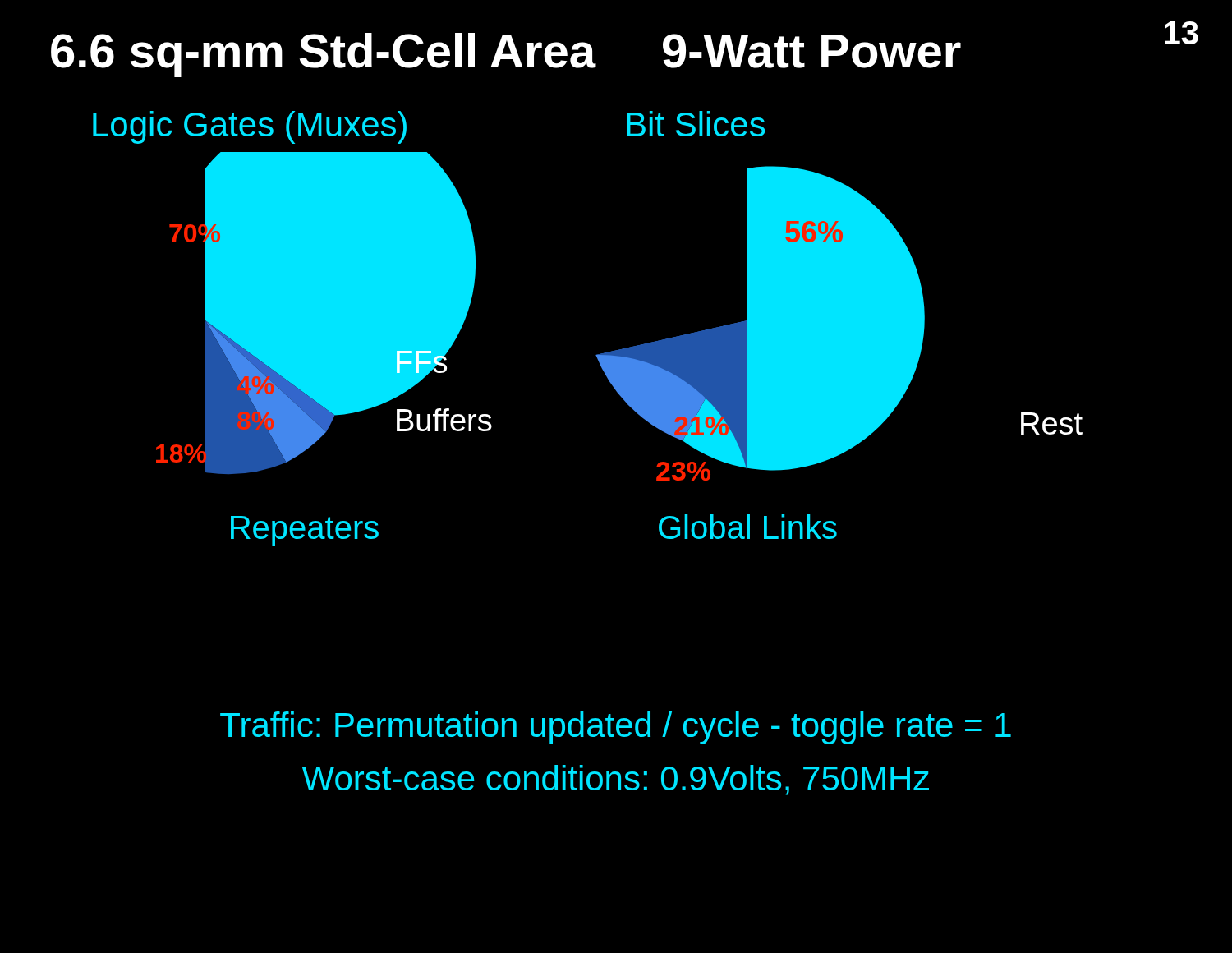Navigate to the text block starting "Worst-case conditions: 0.9Volts,"
The height and width of the screenshot is (953, 1232).
point(616,778)
